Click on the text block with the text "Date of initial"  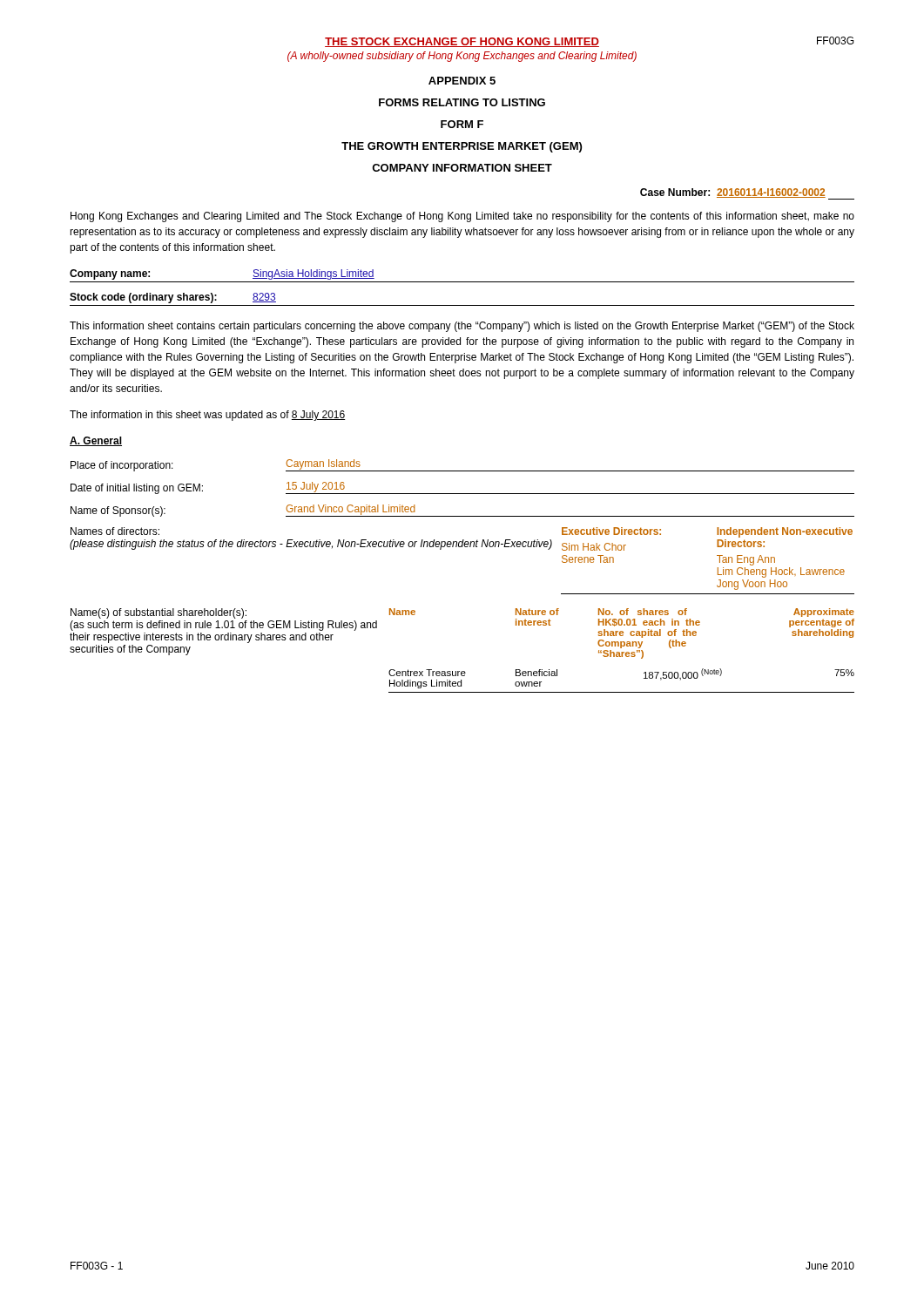(x=462, y=487)
